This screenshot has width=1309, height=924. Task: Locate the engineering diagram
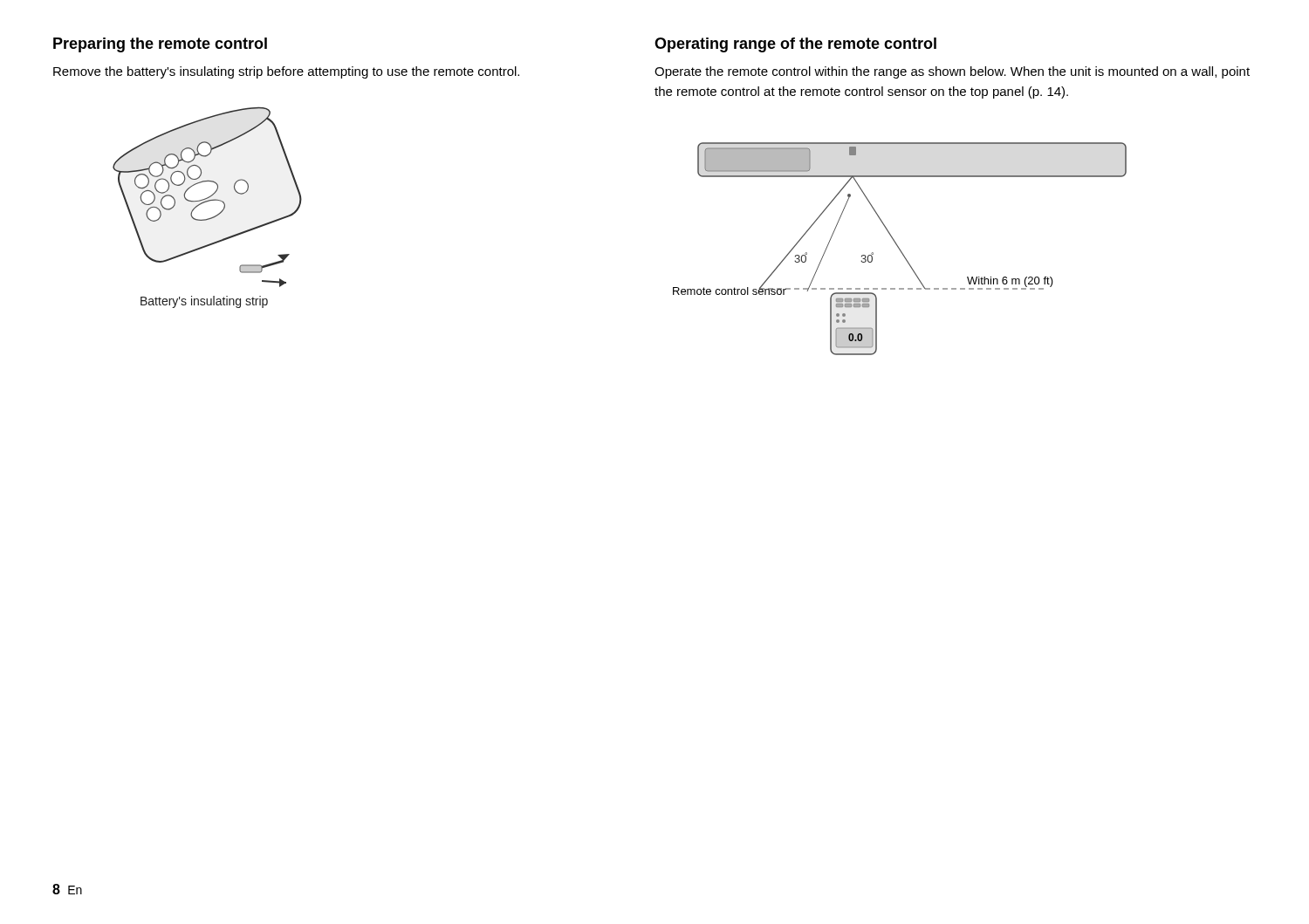click(x=960, y=251)
